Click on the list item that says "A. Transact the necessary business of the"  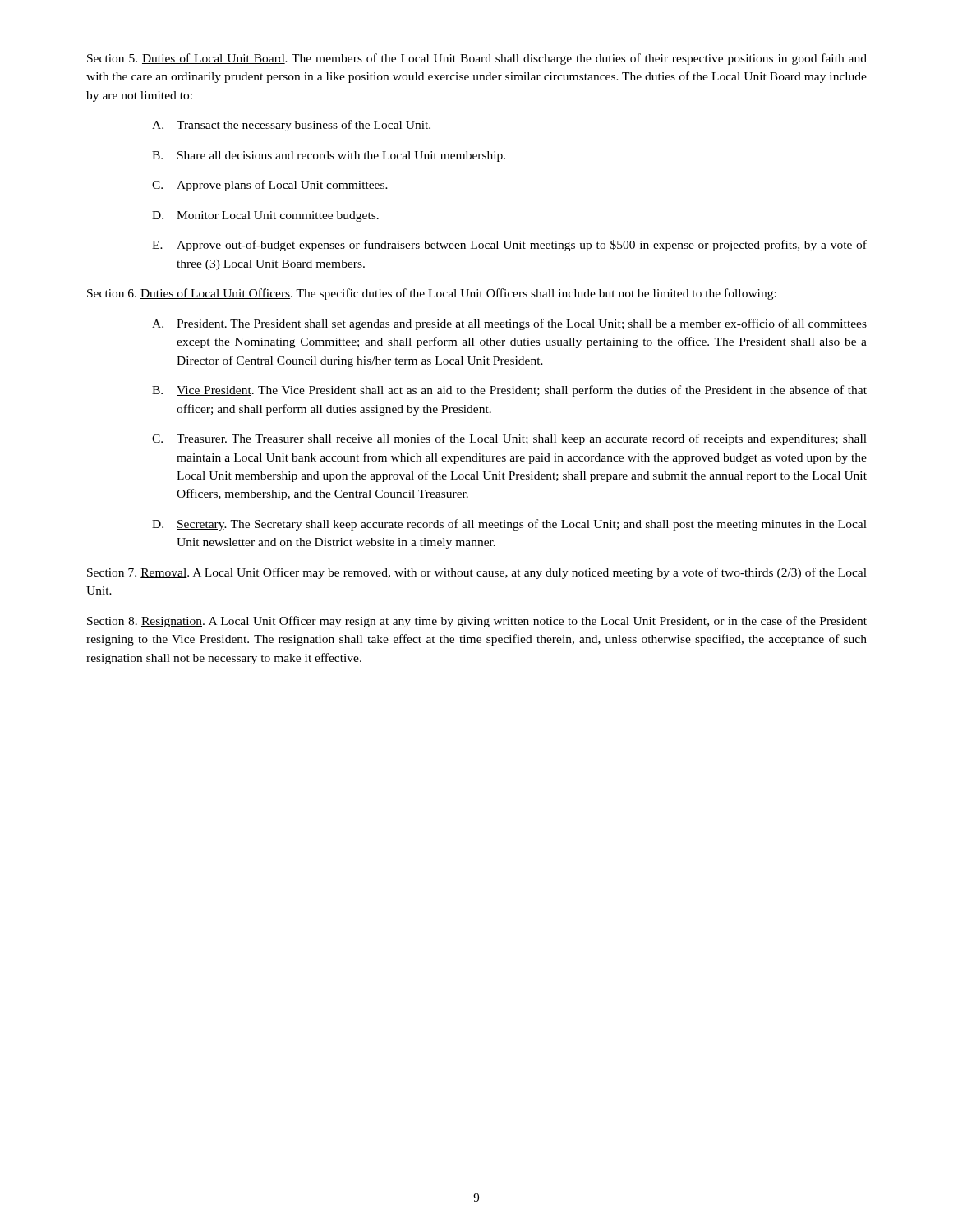[291, 126]
